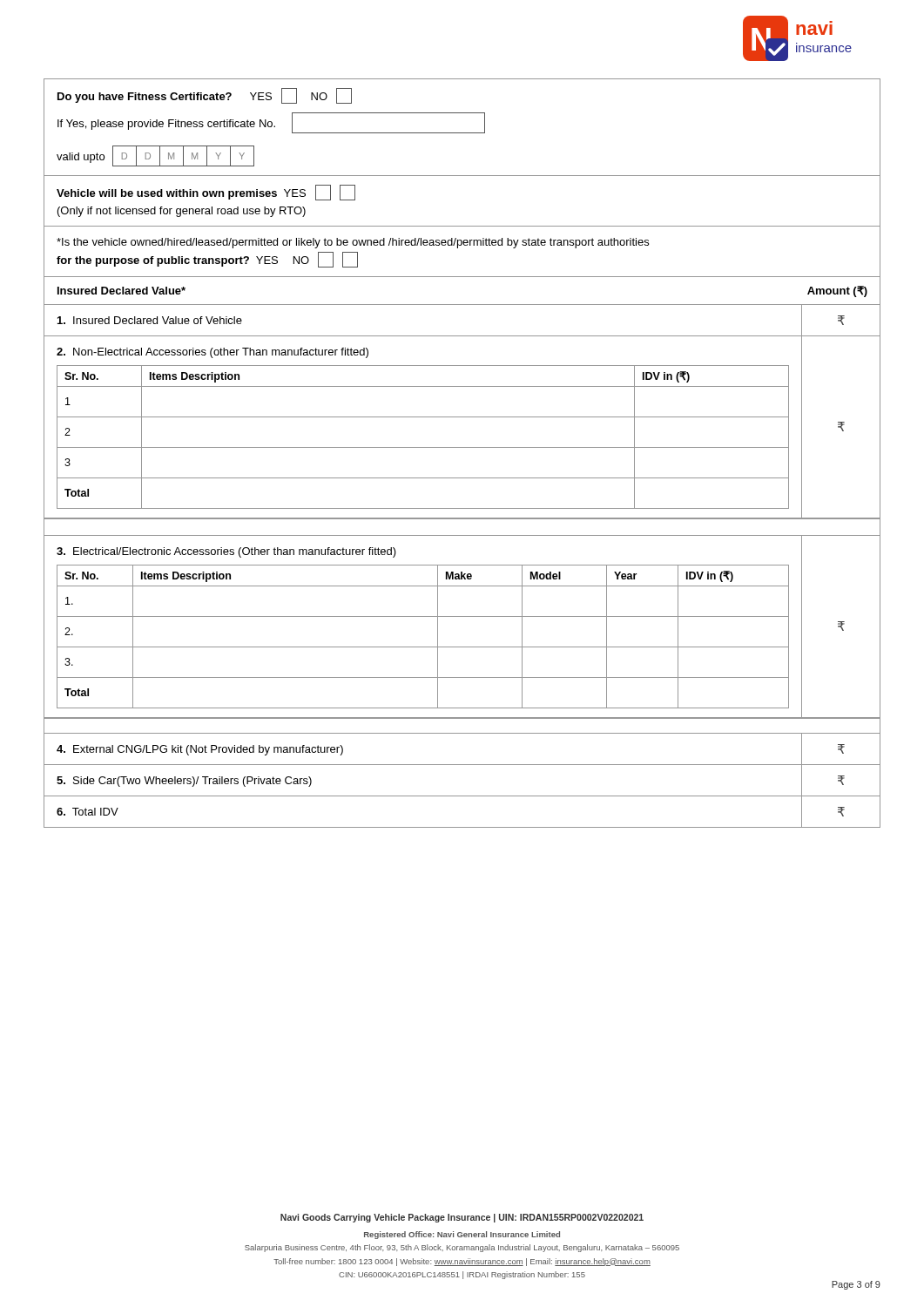Point to the block starting "Side Car(Two Wheelers)/ Trailers (Private Cars)"

pos(462,780)
